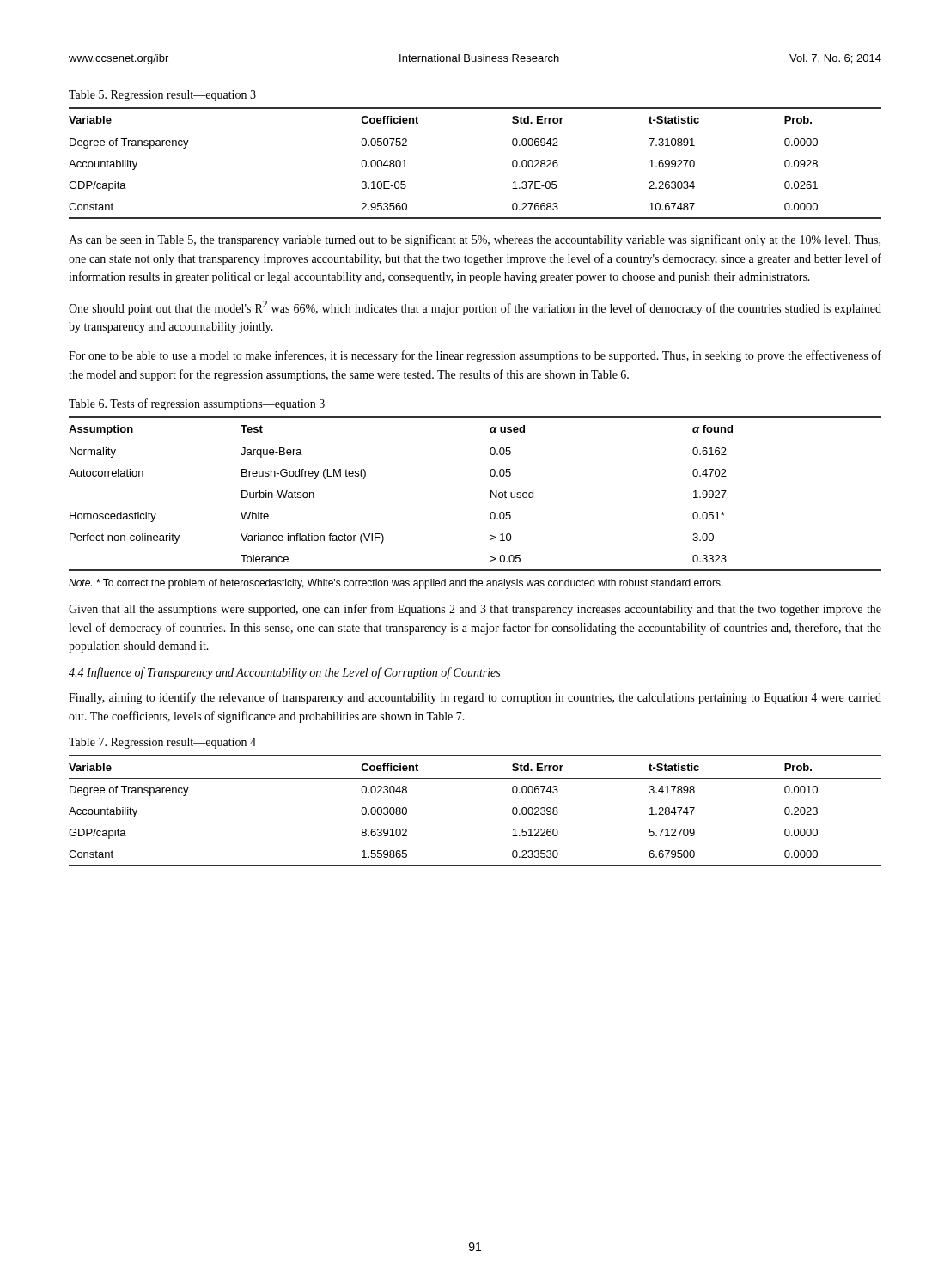Viewport: 950px width, 1288px height.
Task: Locate the section header that says "4.4 Influence of Transparency and"
Action: point(285,673)
